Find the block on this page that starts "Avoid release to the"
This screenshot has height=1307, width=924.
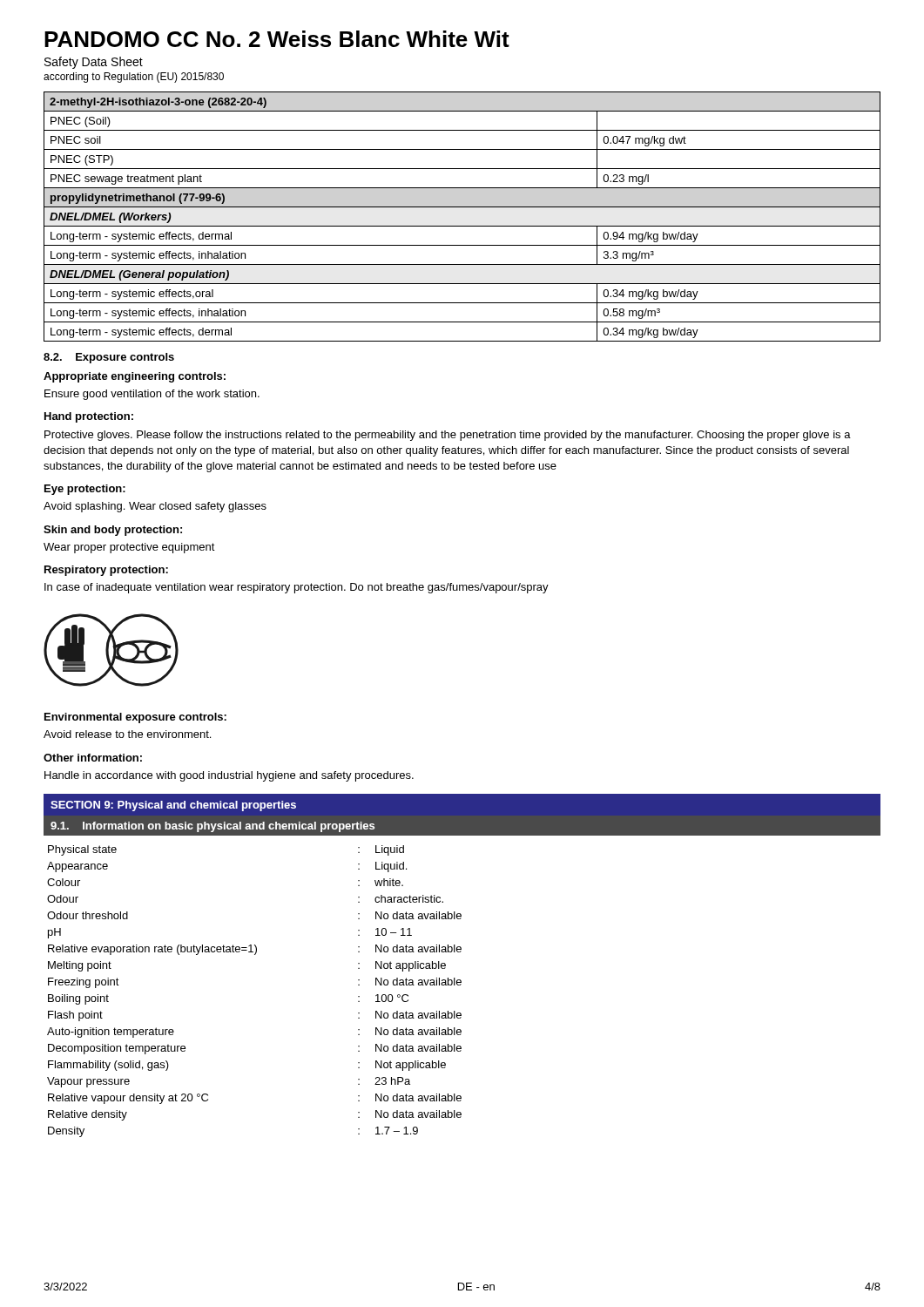(x=127, y=734)
